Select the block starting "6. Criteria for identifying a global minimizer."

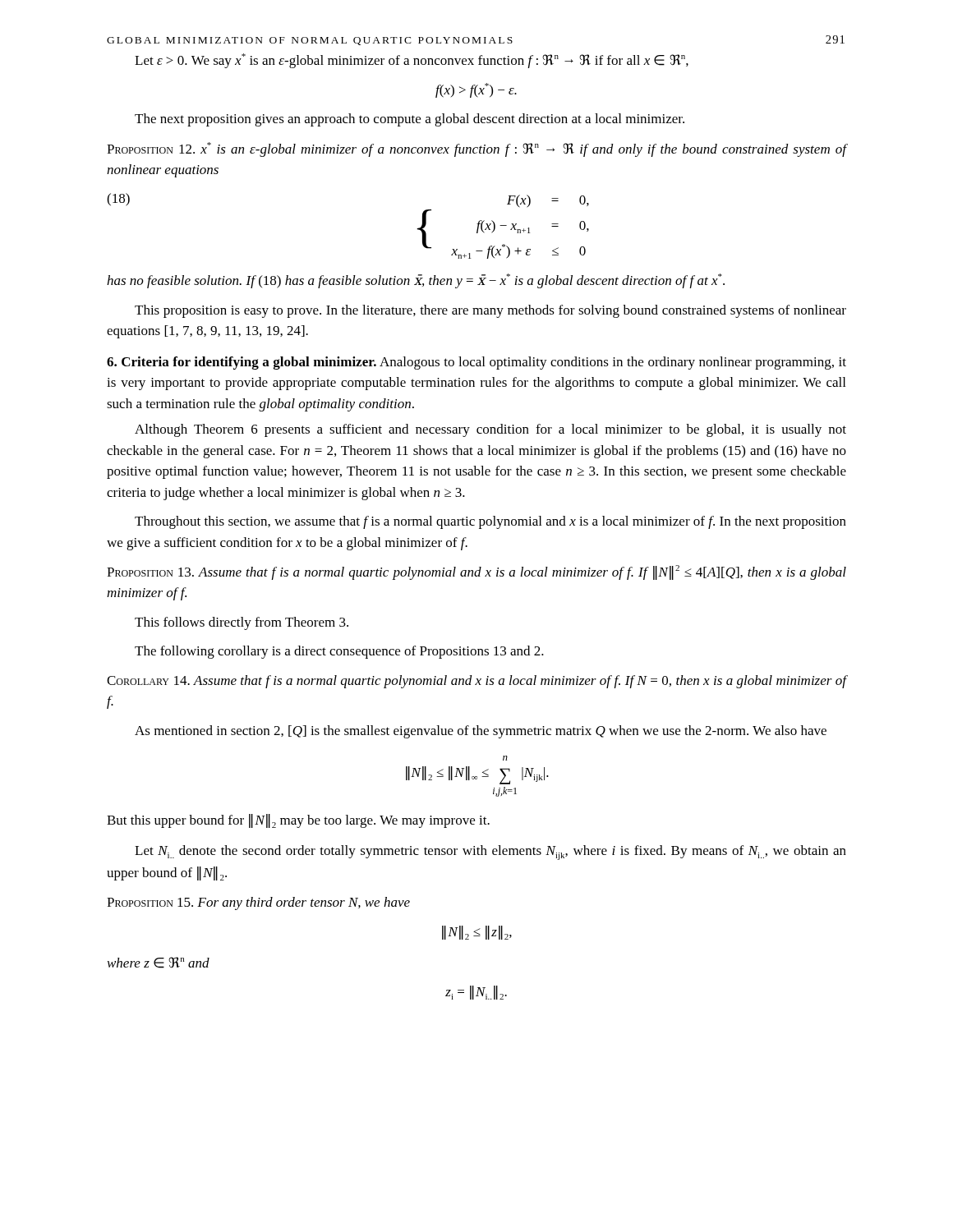click(476, 383)
